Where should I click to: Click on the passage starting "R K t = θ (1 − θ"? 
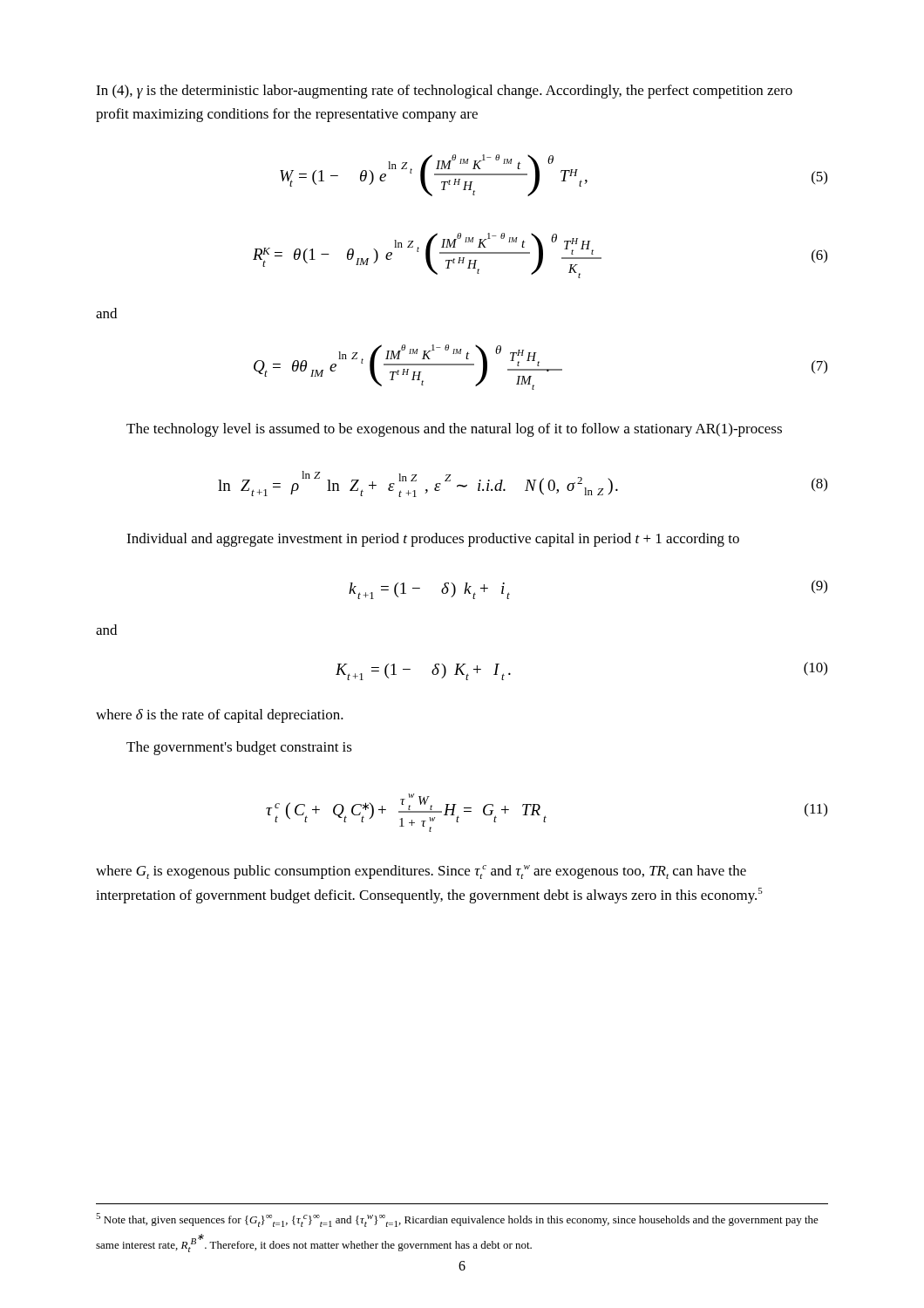pos(462,255)
